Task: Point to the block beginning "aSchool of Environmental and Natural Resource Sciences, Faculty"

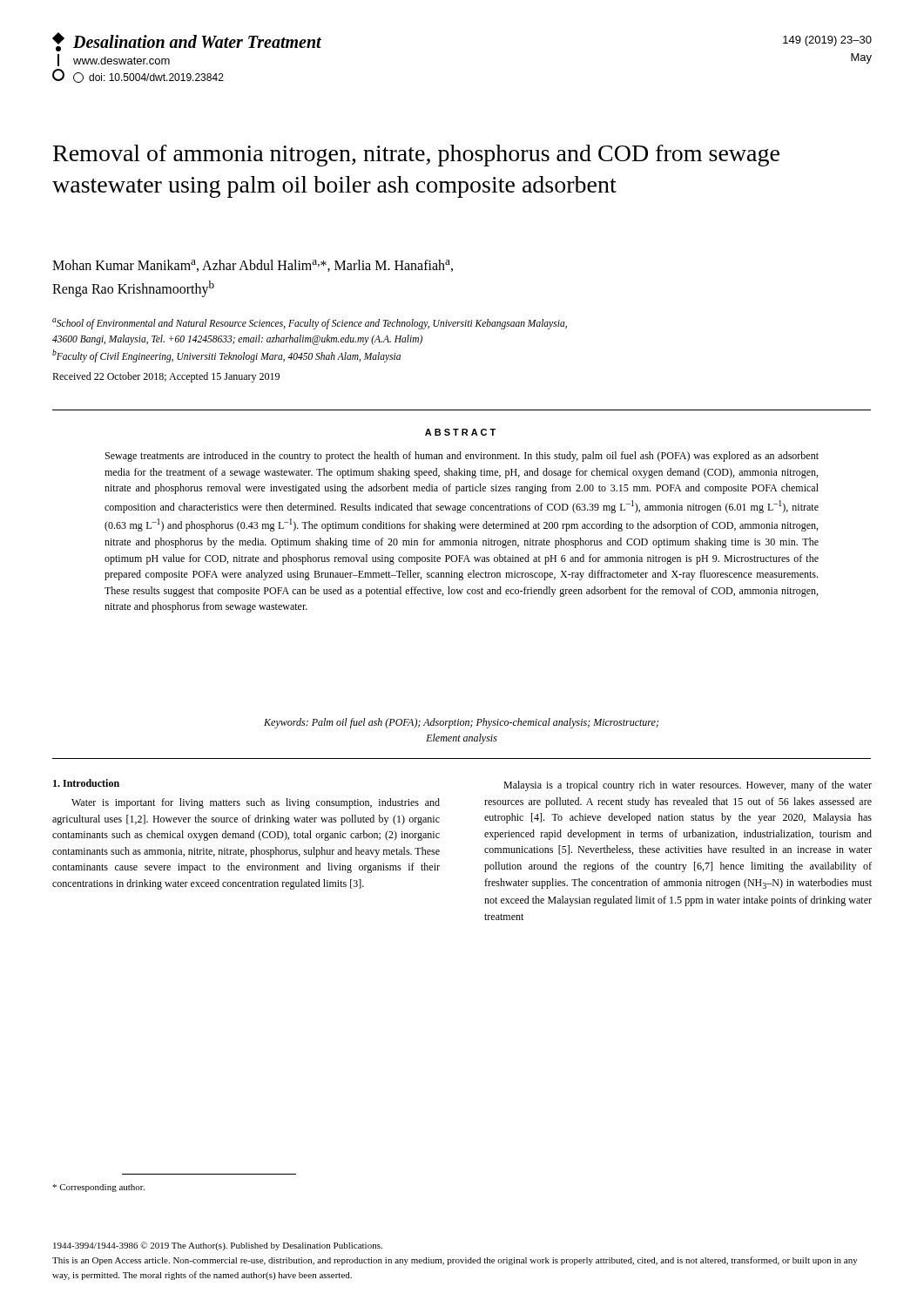Action: 310,338
